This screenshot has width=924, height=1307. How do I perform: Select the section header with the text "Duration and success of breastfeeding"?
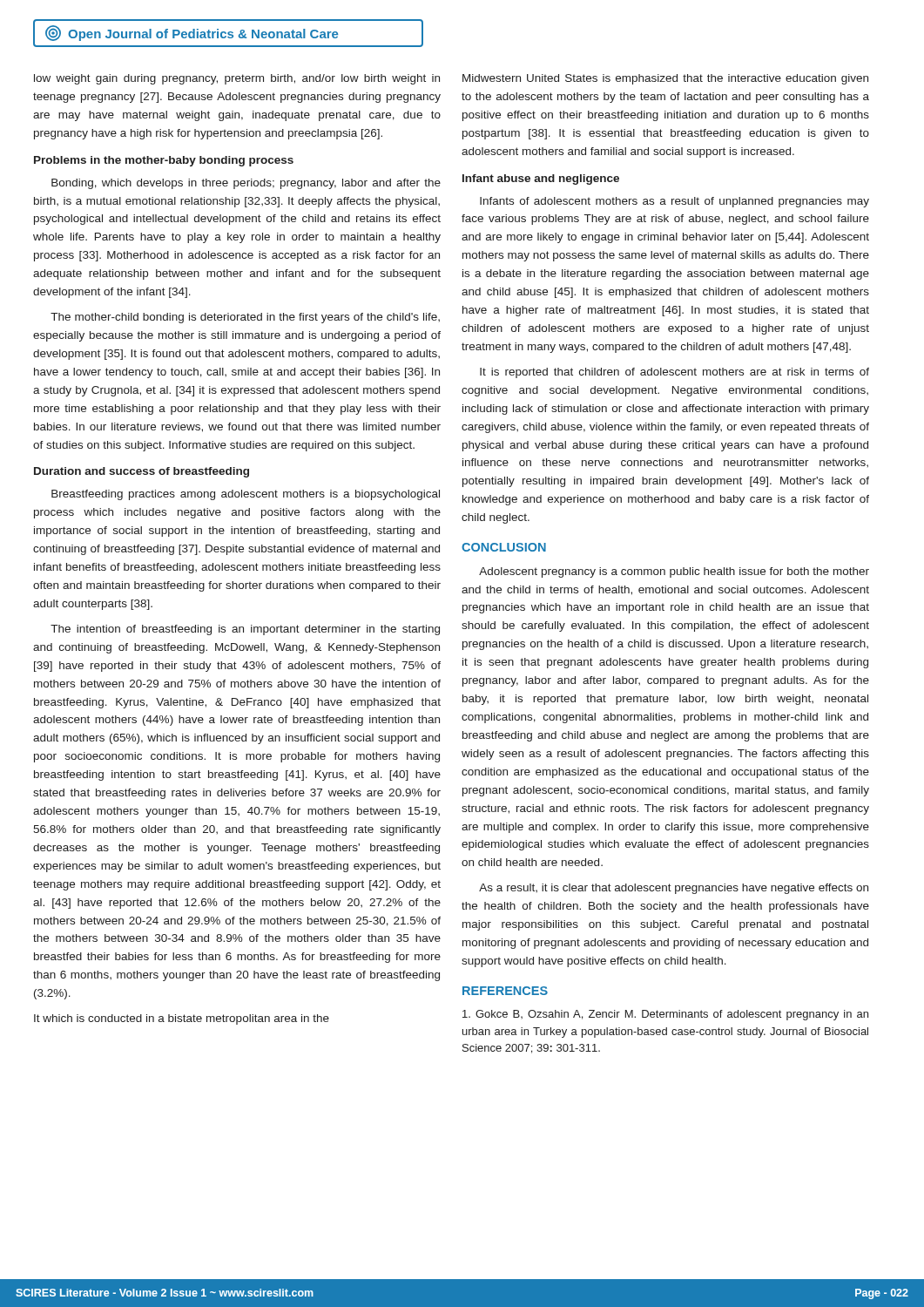[x=237, y=472]
